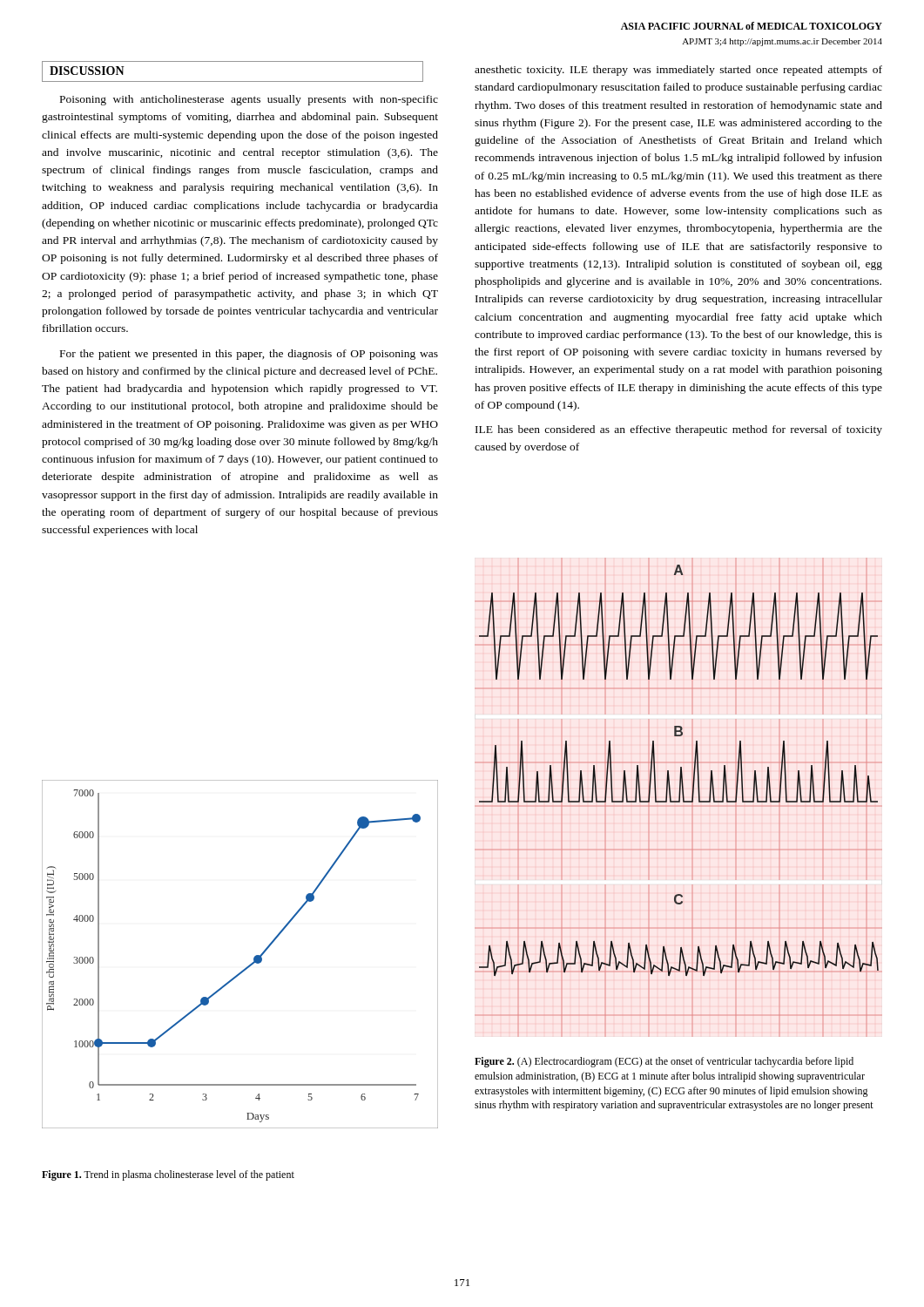Select the passage starting "anesthetic toxicity. ILE therapy was immediately started"
This screenshot has width=924, height=1307.
click(x=678, y=259)
